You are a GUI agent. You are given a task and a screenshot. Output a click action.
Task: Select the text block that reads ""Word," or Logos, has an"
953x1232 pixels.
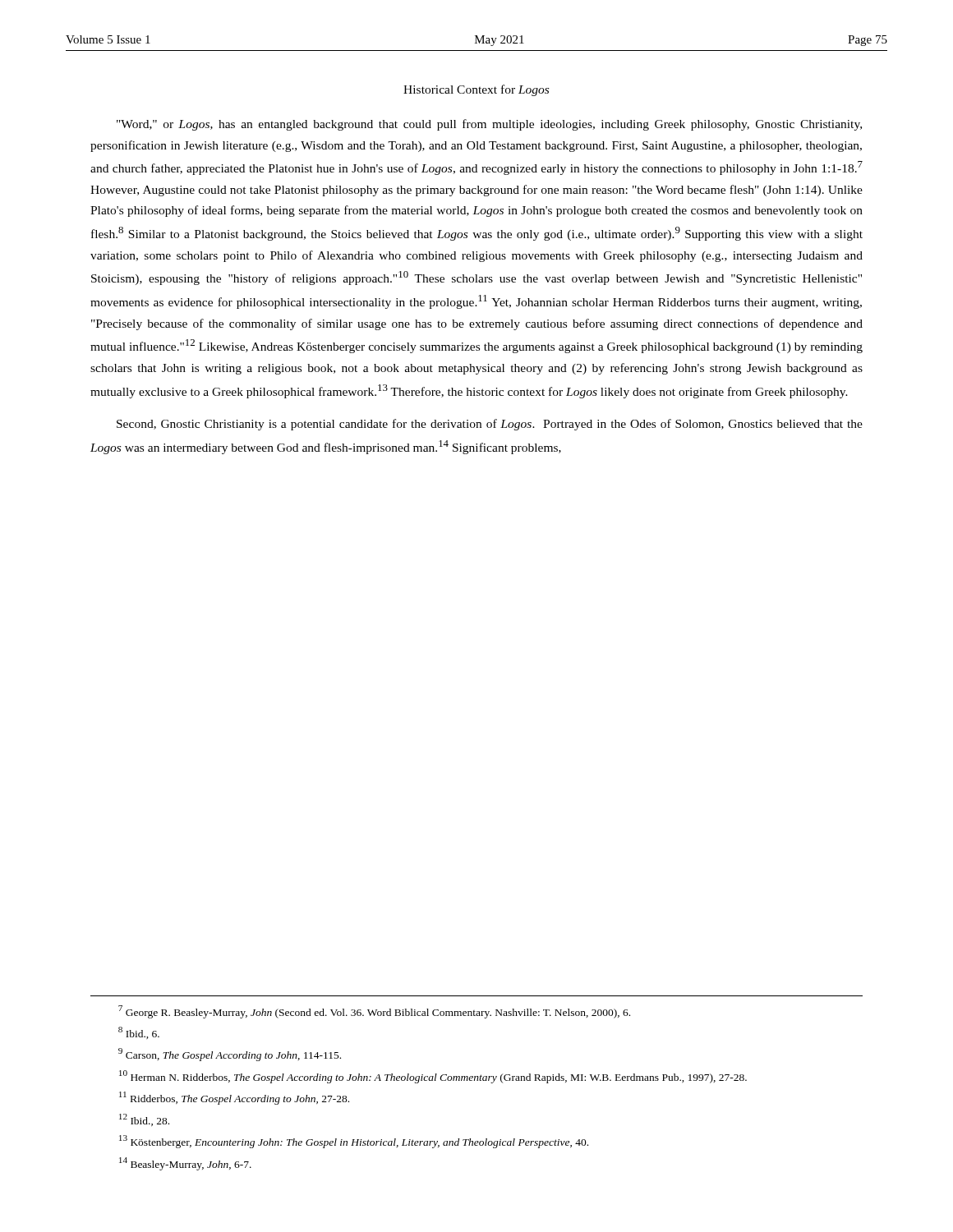pos(476,286)
